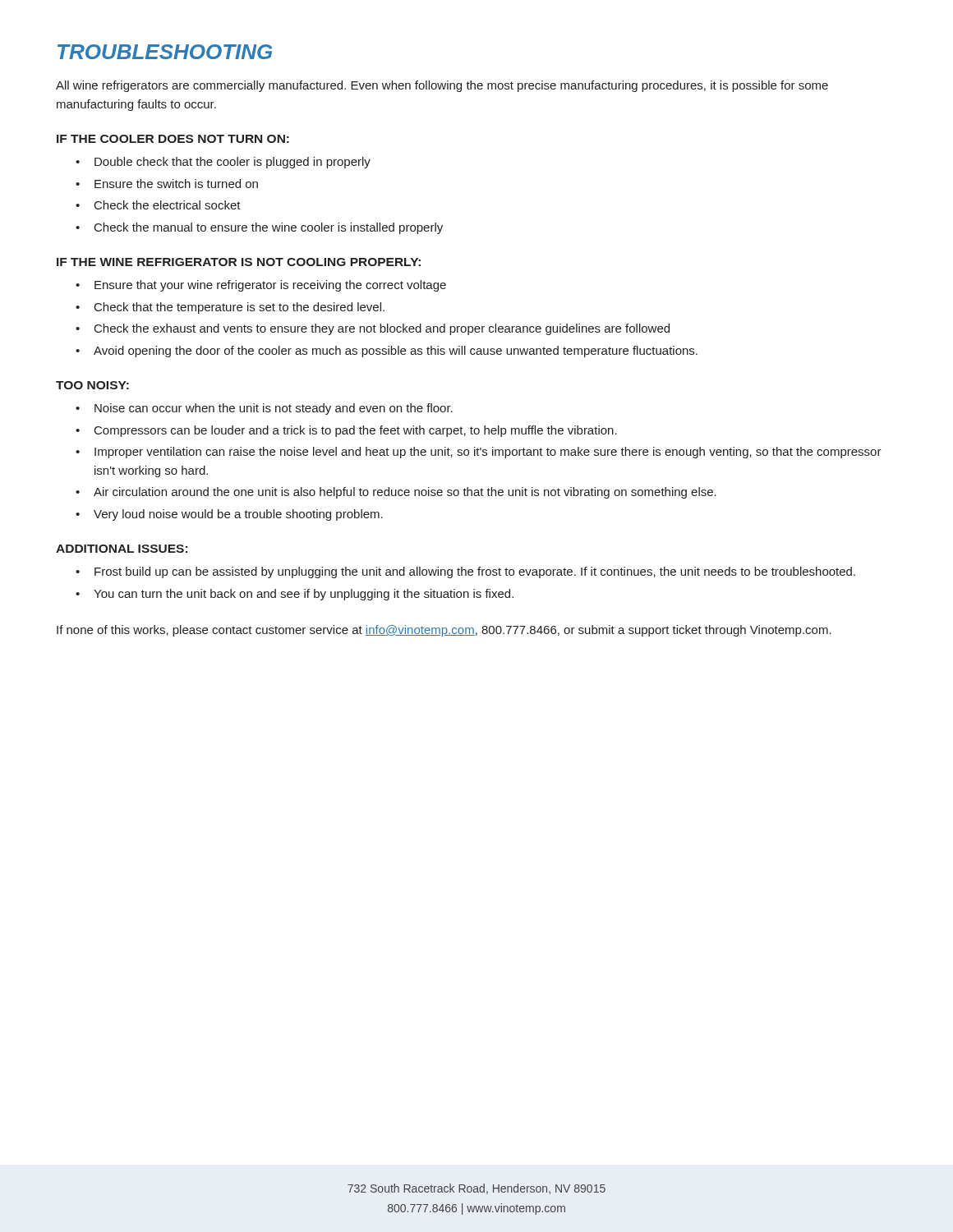Find the block on this page that starts "•Very loud noise would"
This screenshot has height=1232, width=953.
tap(229, 515)
